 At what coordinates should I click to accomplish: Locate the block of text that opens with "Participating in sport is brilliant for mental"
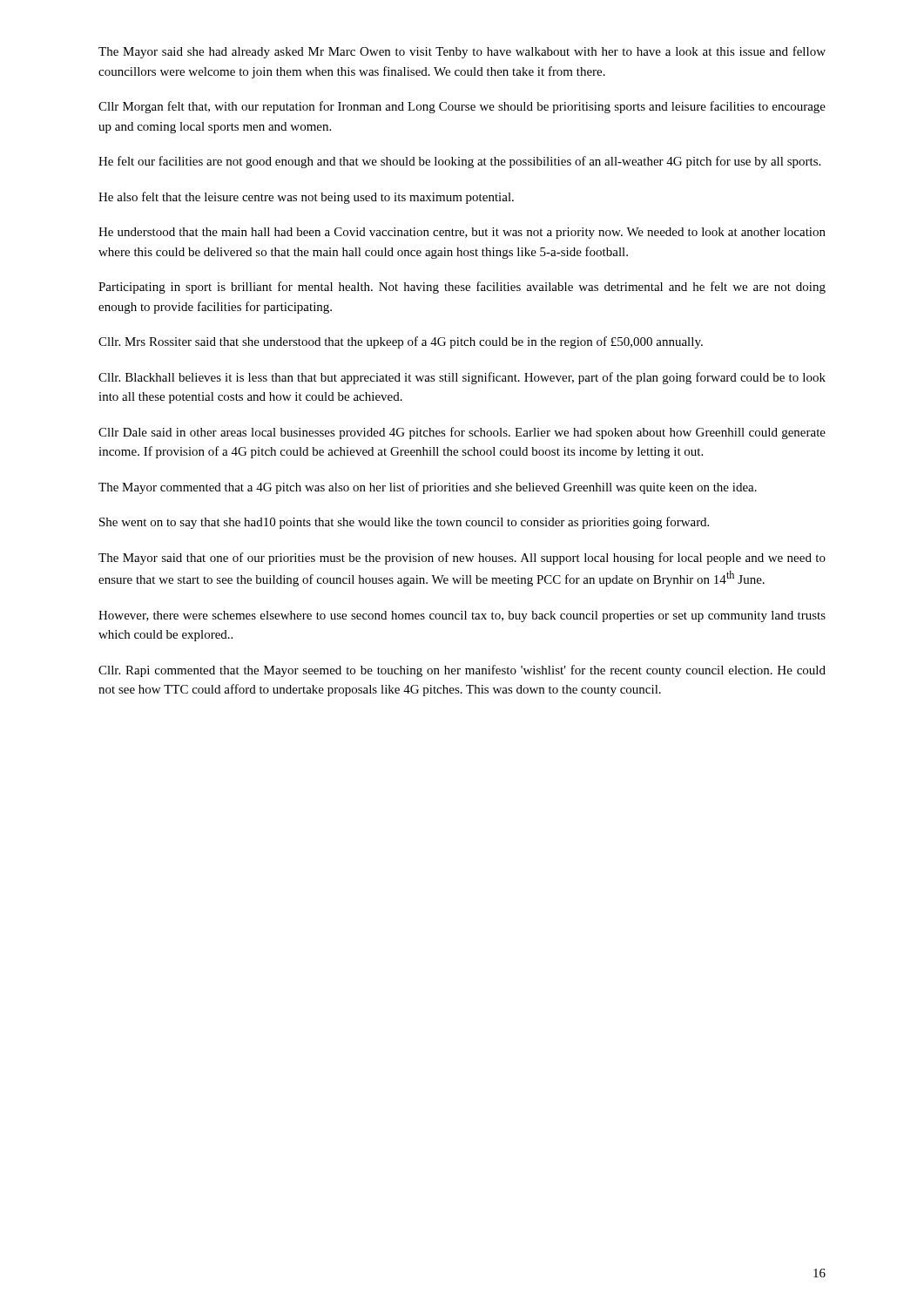coord(462,296)
